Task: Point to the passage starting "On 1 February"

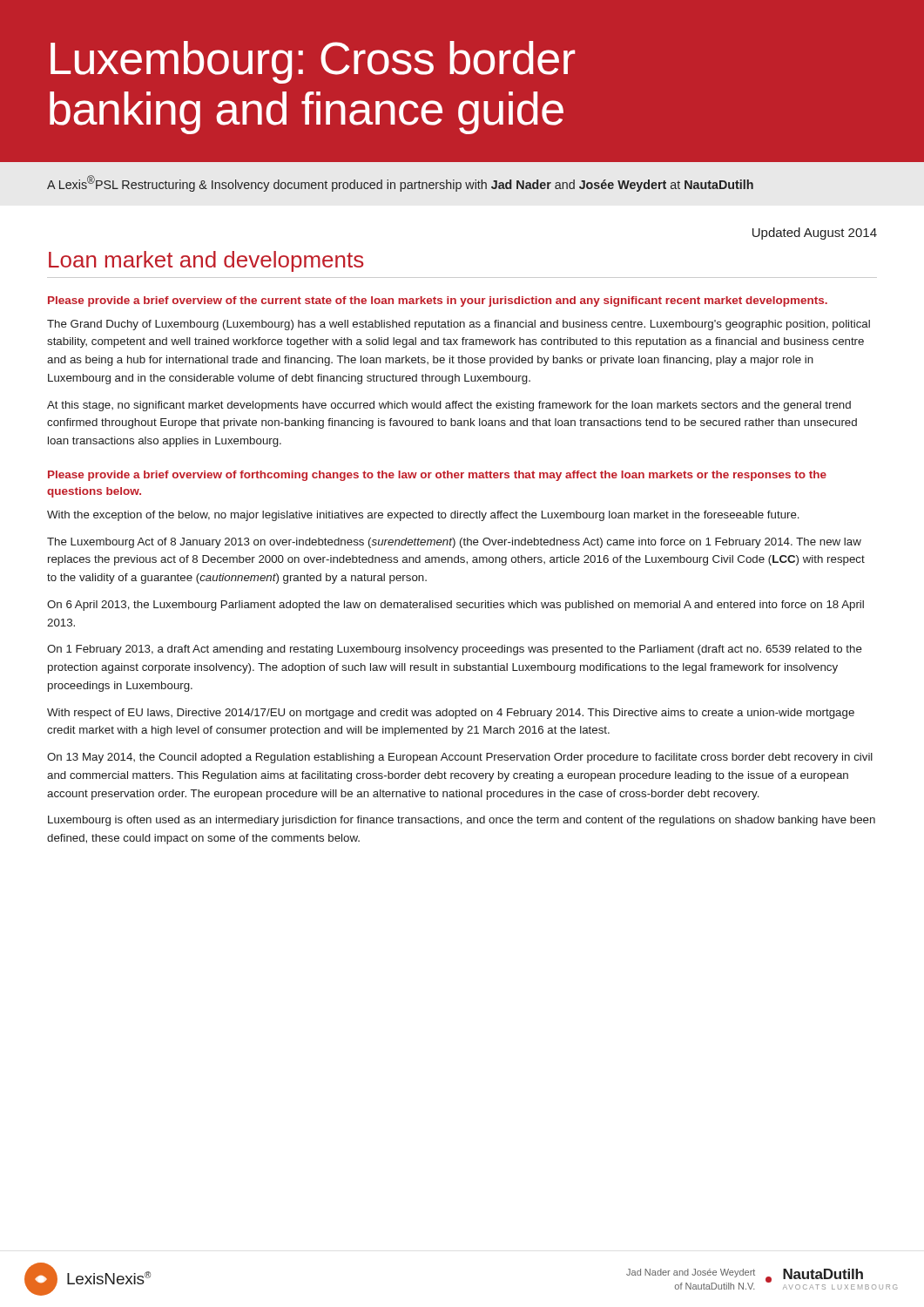Action: (455, 667)
